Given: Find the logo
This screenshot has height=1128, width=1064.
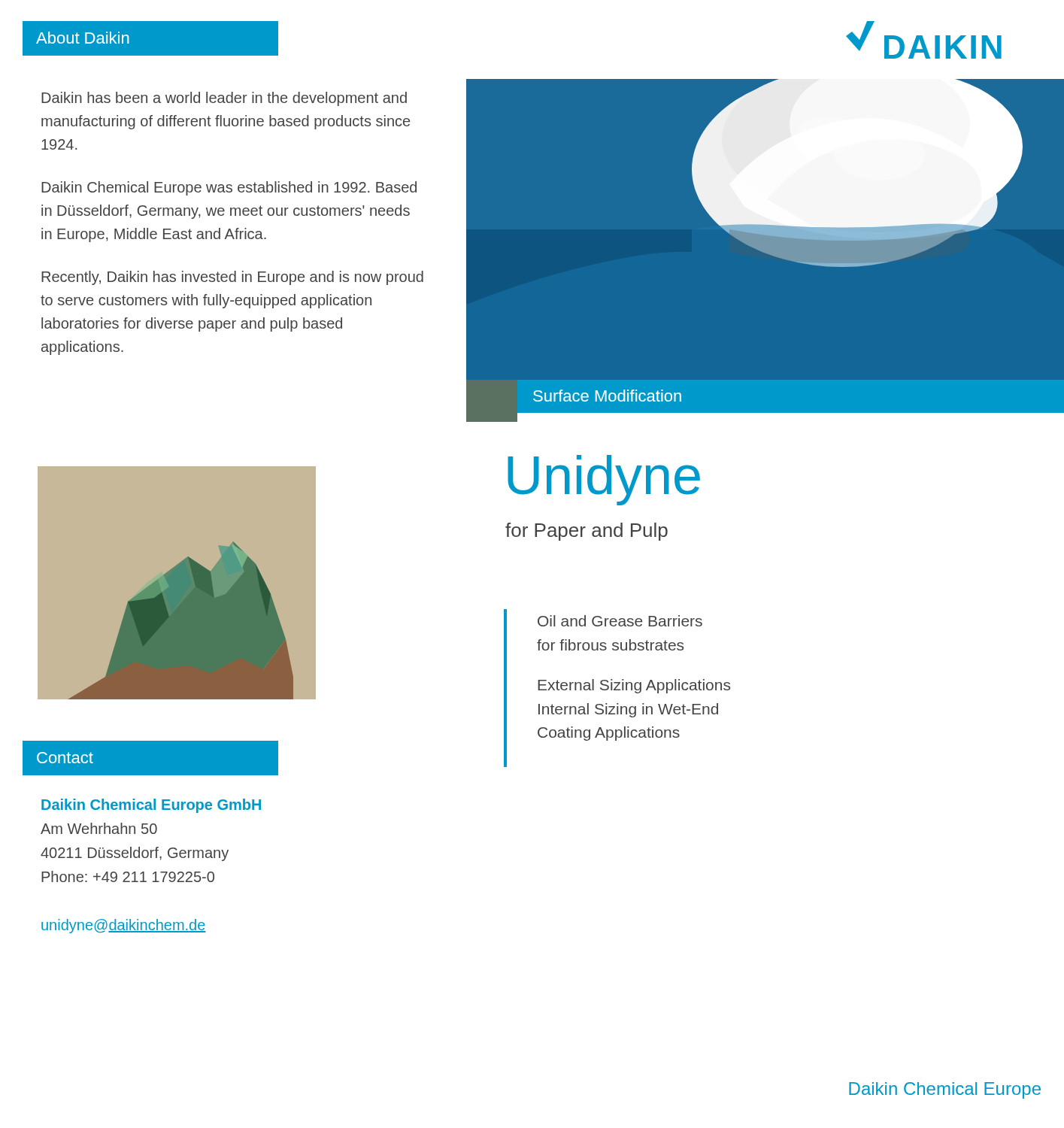Looking at the screenshot, I should 936,49.
